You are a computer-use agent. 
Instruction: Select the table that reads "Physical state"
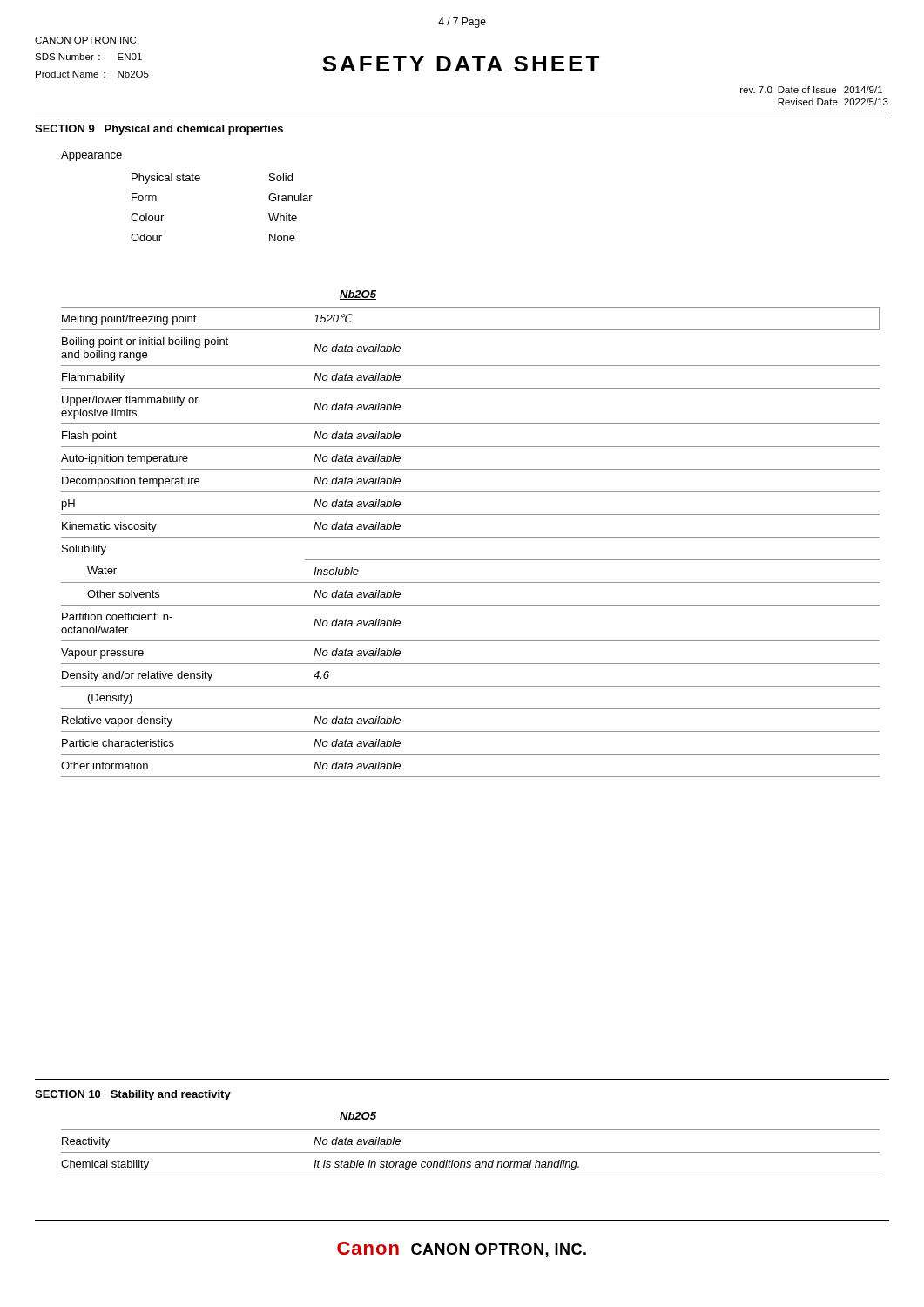(x=225, y=207)
